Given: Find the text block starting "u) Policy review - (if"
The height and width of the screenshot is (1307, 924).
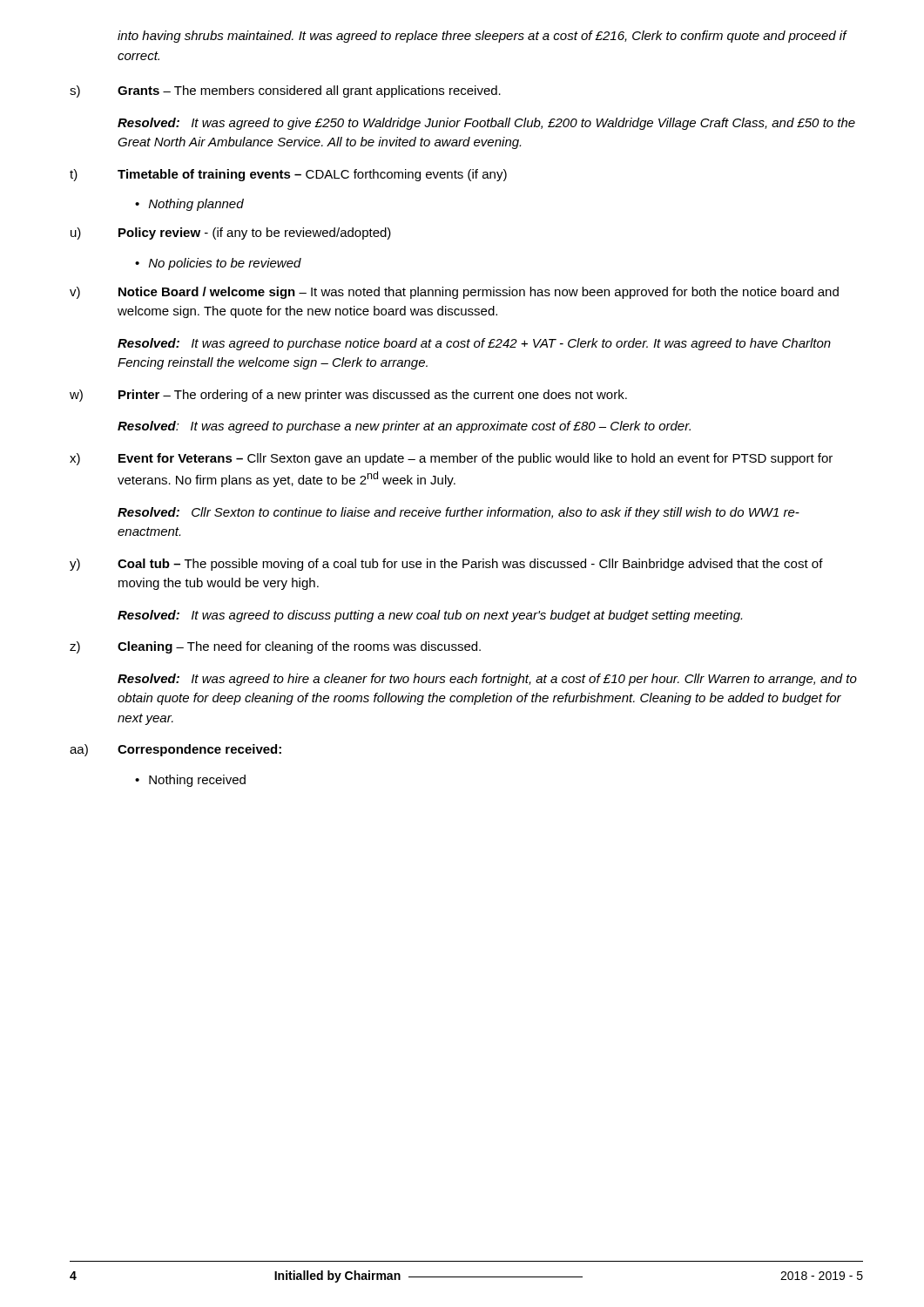Looking at the screenshot, I should 231,234.
